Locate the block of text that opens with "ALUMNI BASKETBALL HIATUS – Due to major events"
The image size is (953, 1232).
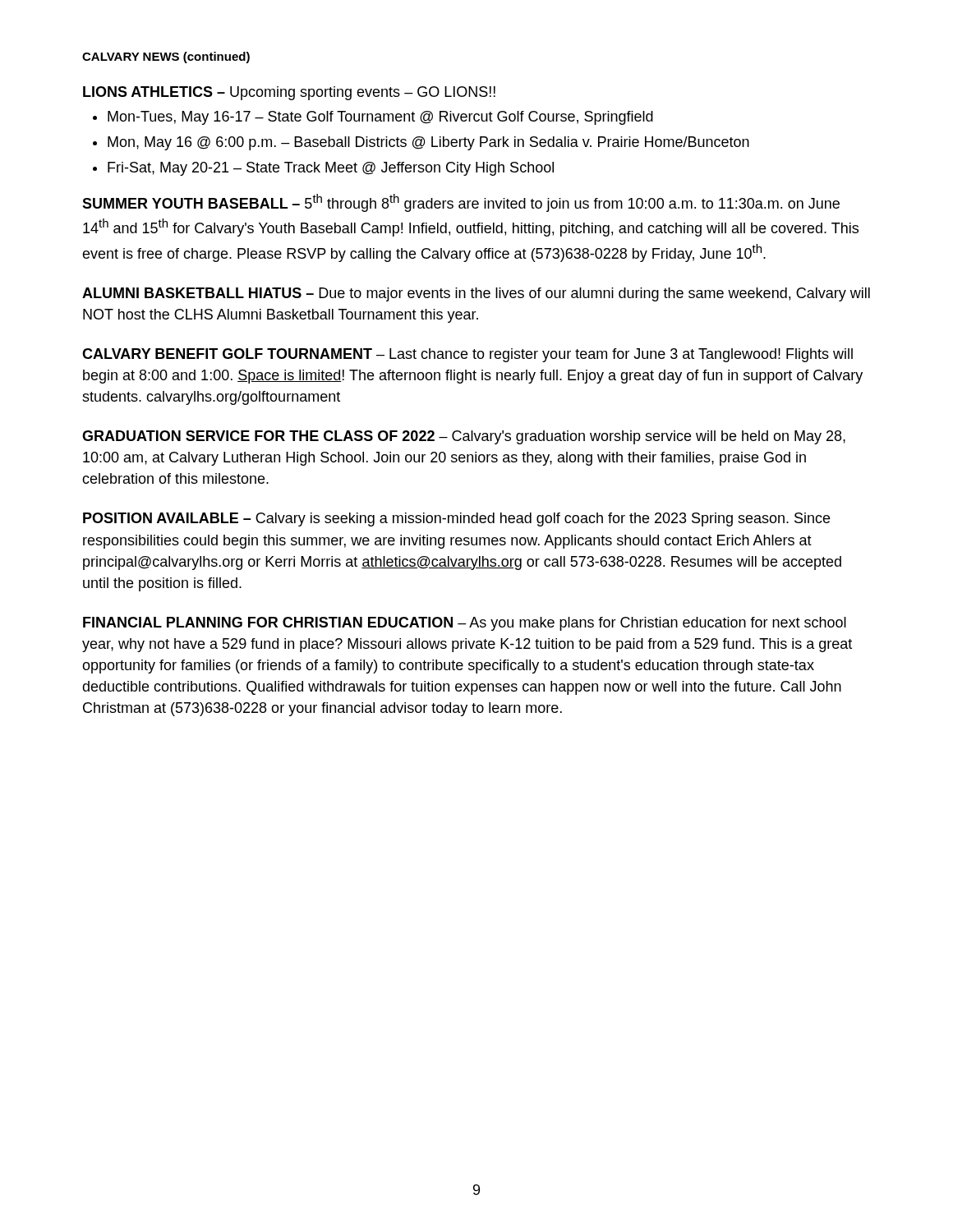point(476,304)
